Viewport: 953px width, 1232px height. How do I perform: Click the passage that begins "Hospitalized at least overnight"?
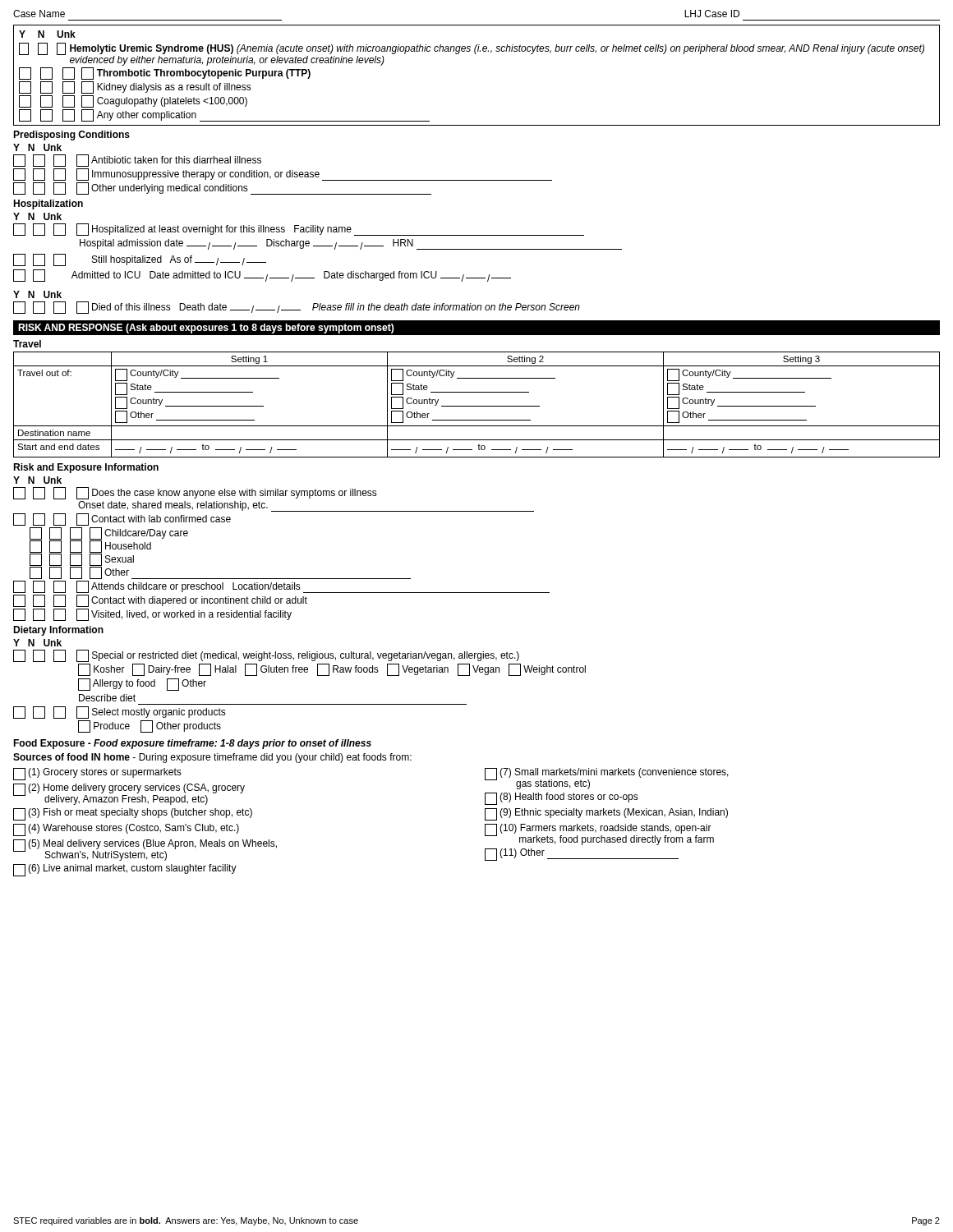tap(476, 254)
